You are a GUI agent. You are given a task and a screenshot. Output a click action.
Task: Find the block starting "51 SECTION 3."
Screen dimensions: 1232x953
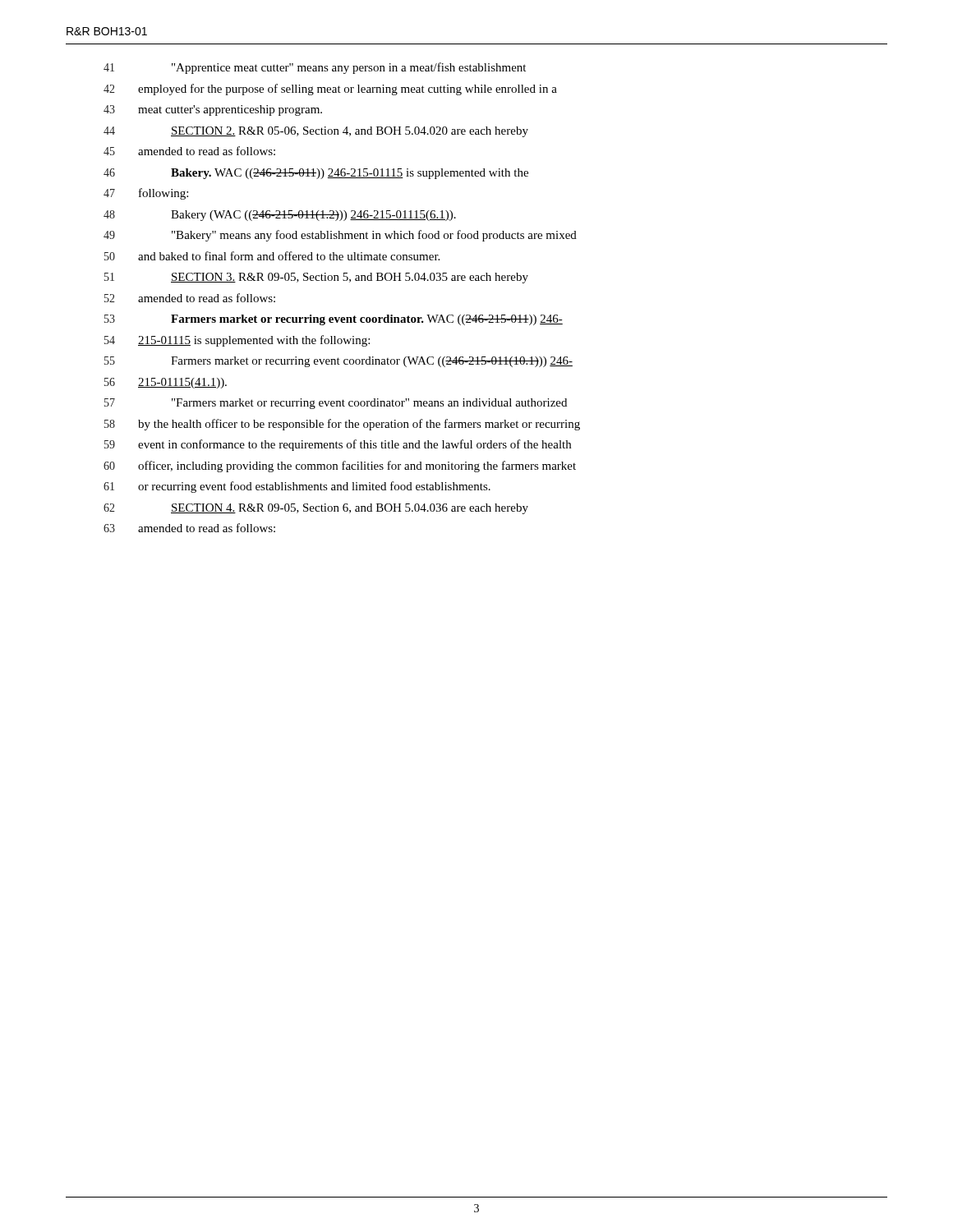pos(476,277)
